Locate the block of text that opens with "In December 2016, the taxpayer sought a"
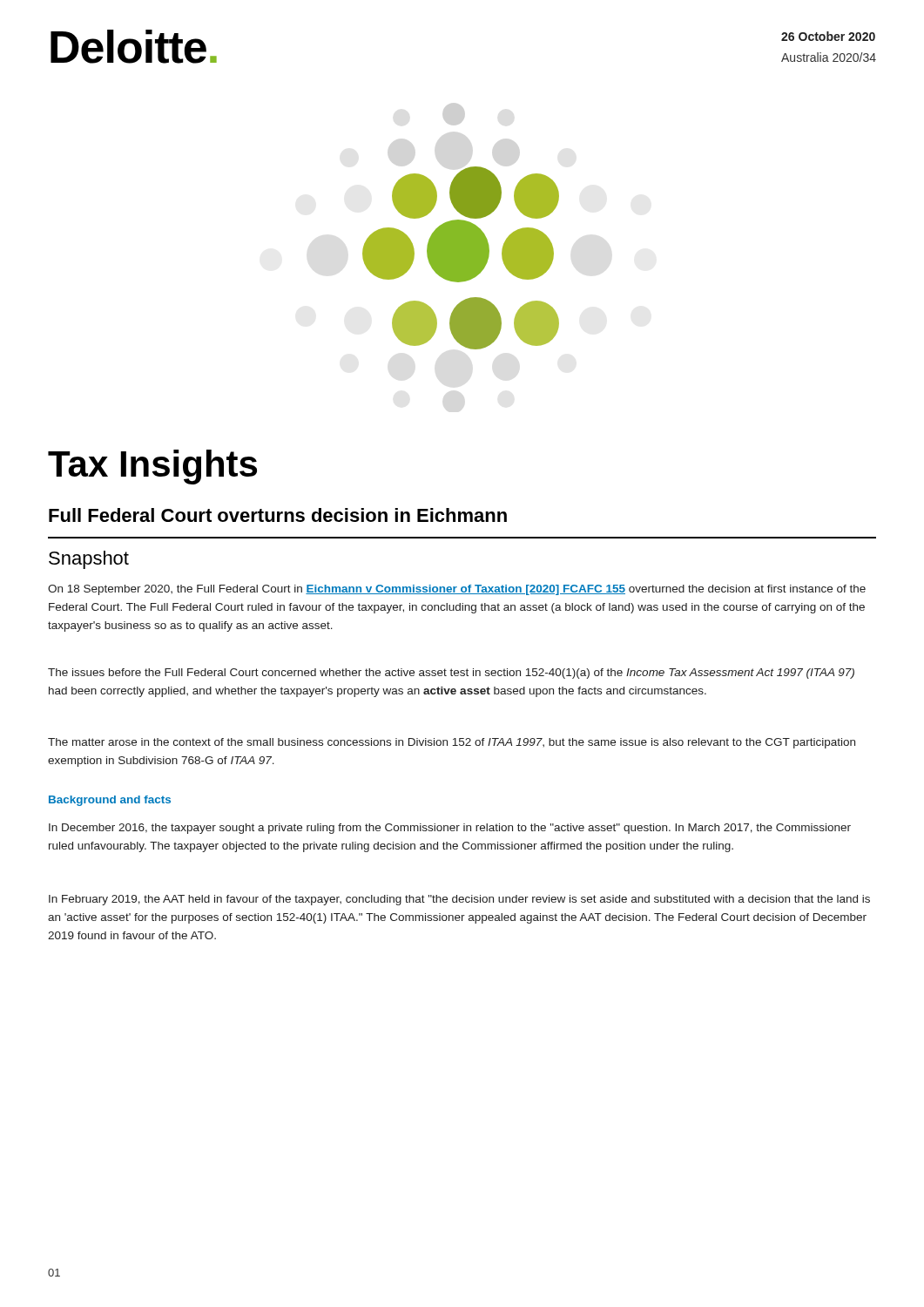The width and height of the screenshot is (924, 1307). [x=449, y=836]
